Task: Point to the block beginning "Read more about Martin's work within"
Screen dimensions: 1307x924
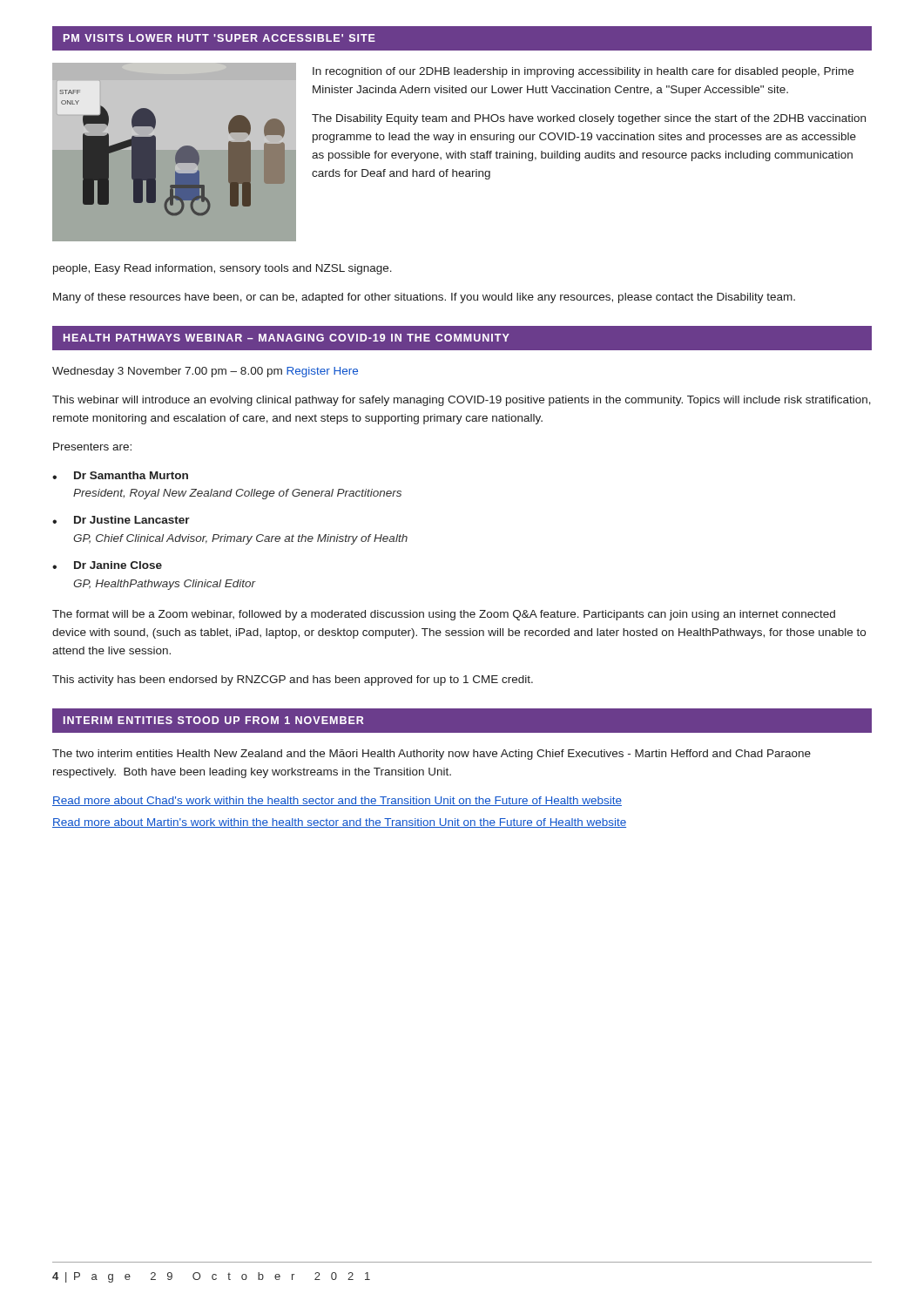Action: tap(339, 822)
